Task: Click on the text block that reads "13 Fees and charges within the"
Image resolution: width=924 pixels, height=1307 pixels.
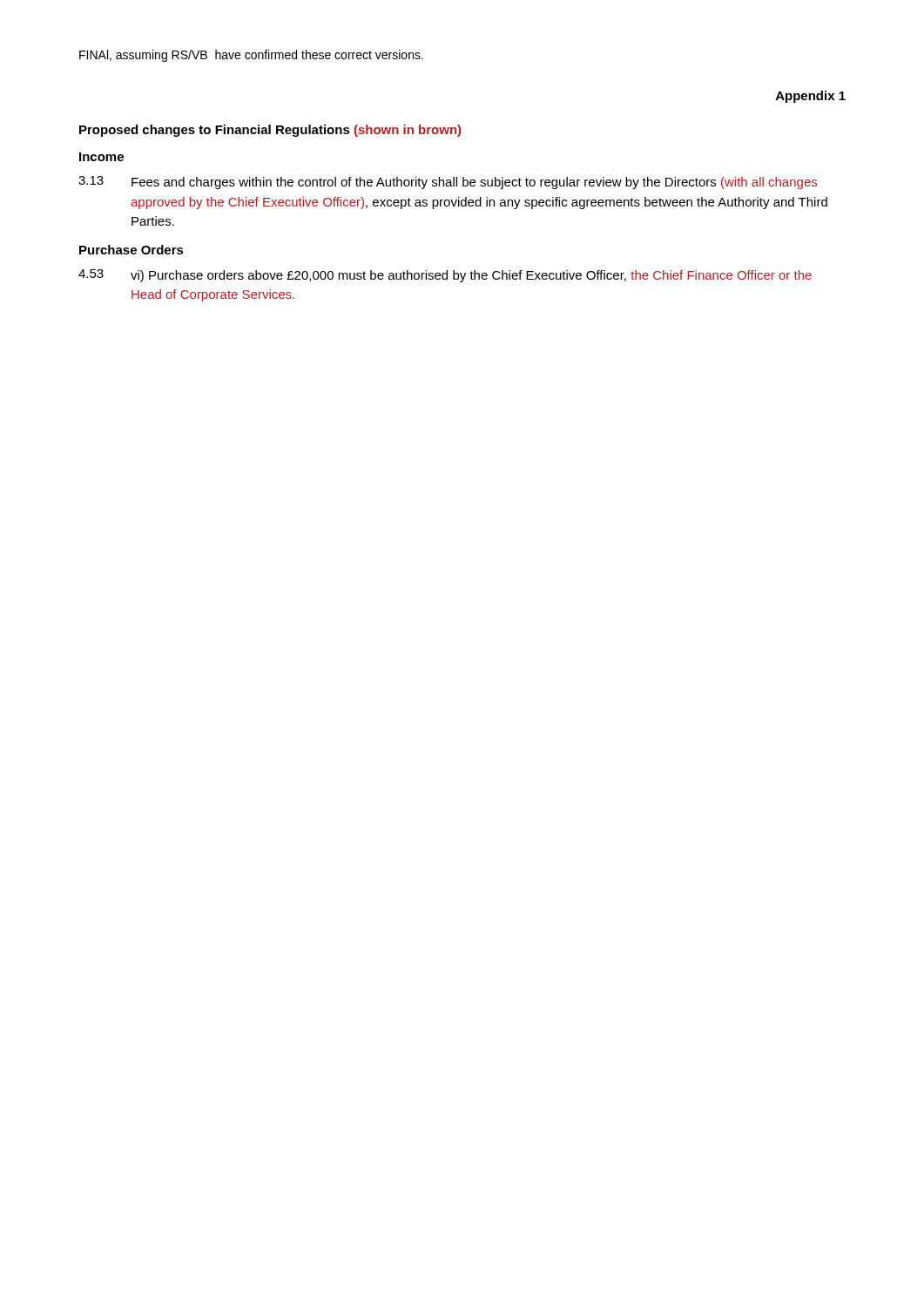Action: 462,202
